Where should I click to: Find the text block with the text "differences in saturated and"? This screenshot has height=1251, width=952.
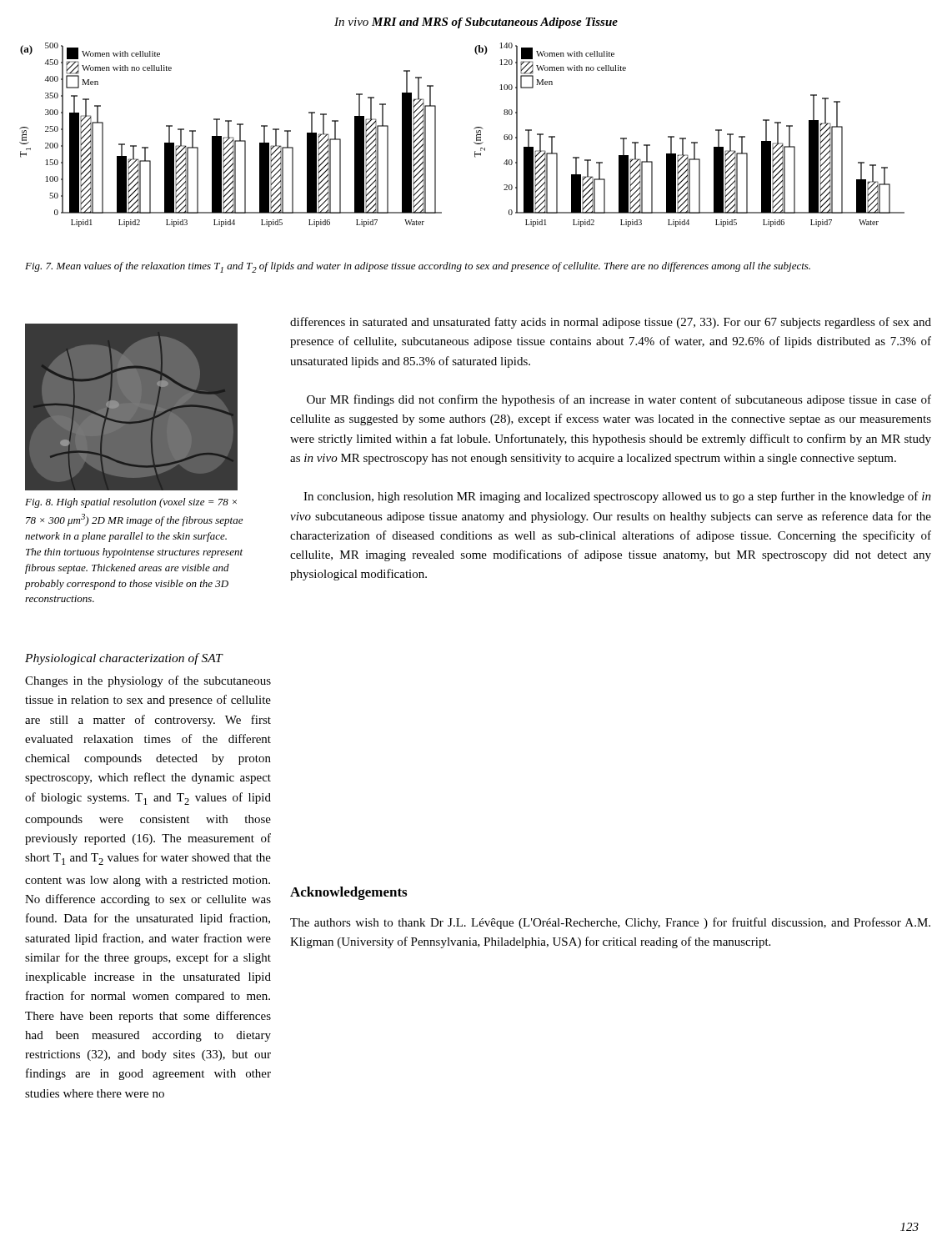(x=611, y=448)
